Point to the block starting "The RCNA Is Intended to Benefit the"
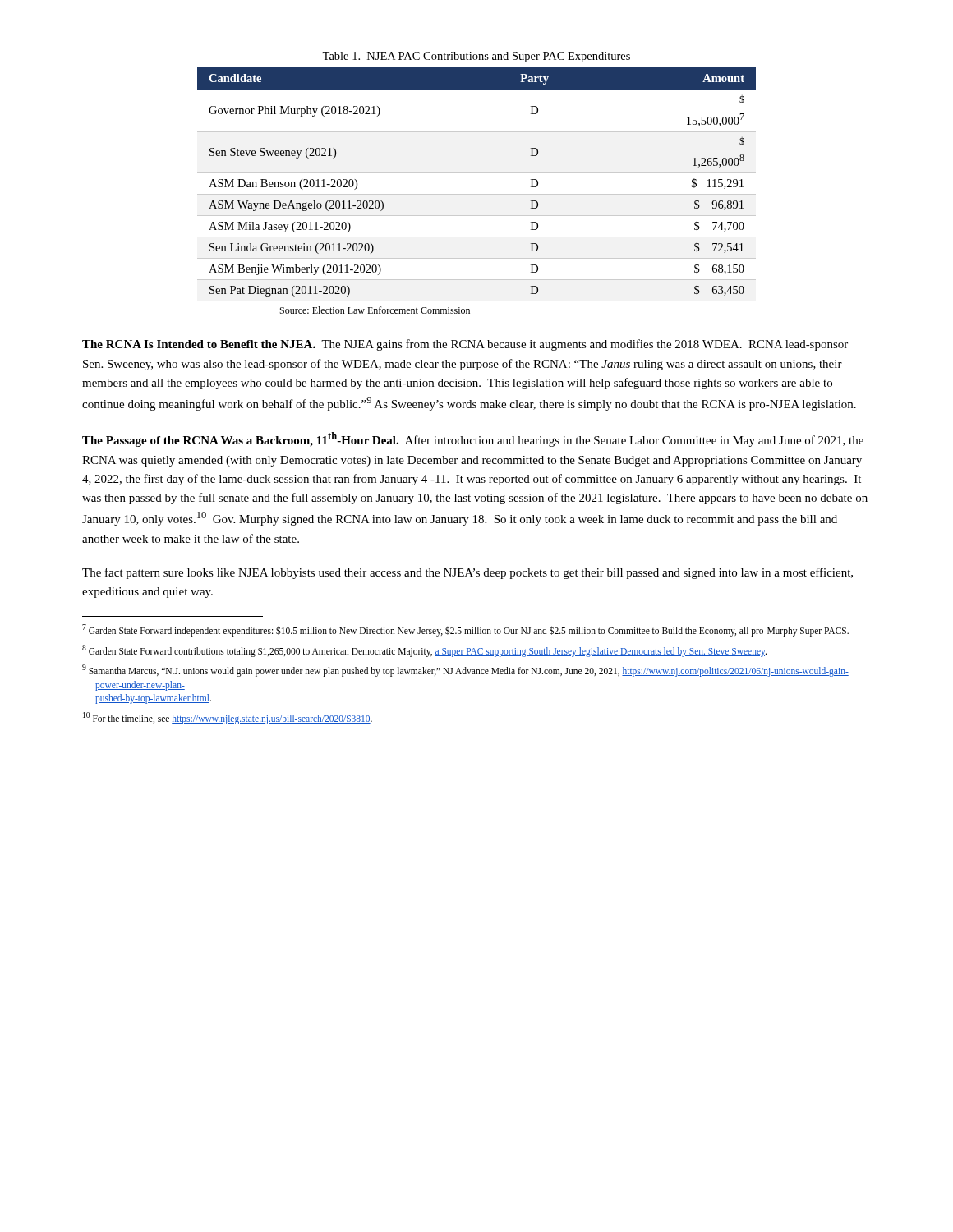The height and width of the screenshot is (1232, 953). click(x=469, y=374)
